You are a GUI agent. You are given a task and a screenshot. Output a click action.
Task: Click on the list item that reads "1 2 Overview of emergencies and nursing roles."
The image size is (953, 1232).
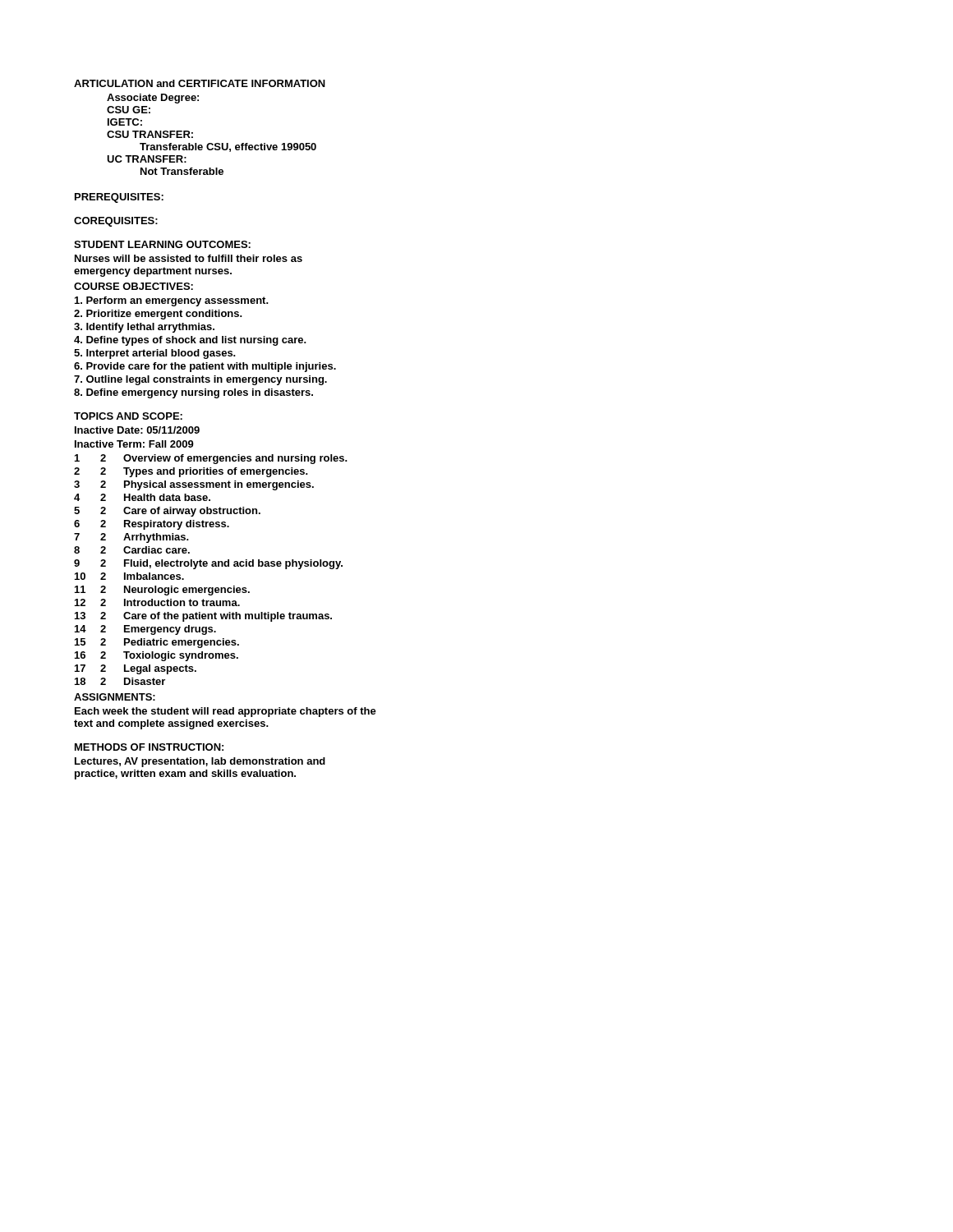click(x=211, y=459)
